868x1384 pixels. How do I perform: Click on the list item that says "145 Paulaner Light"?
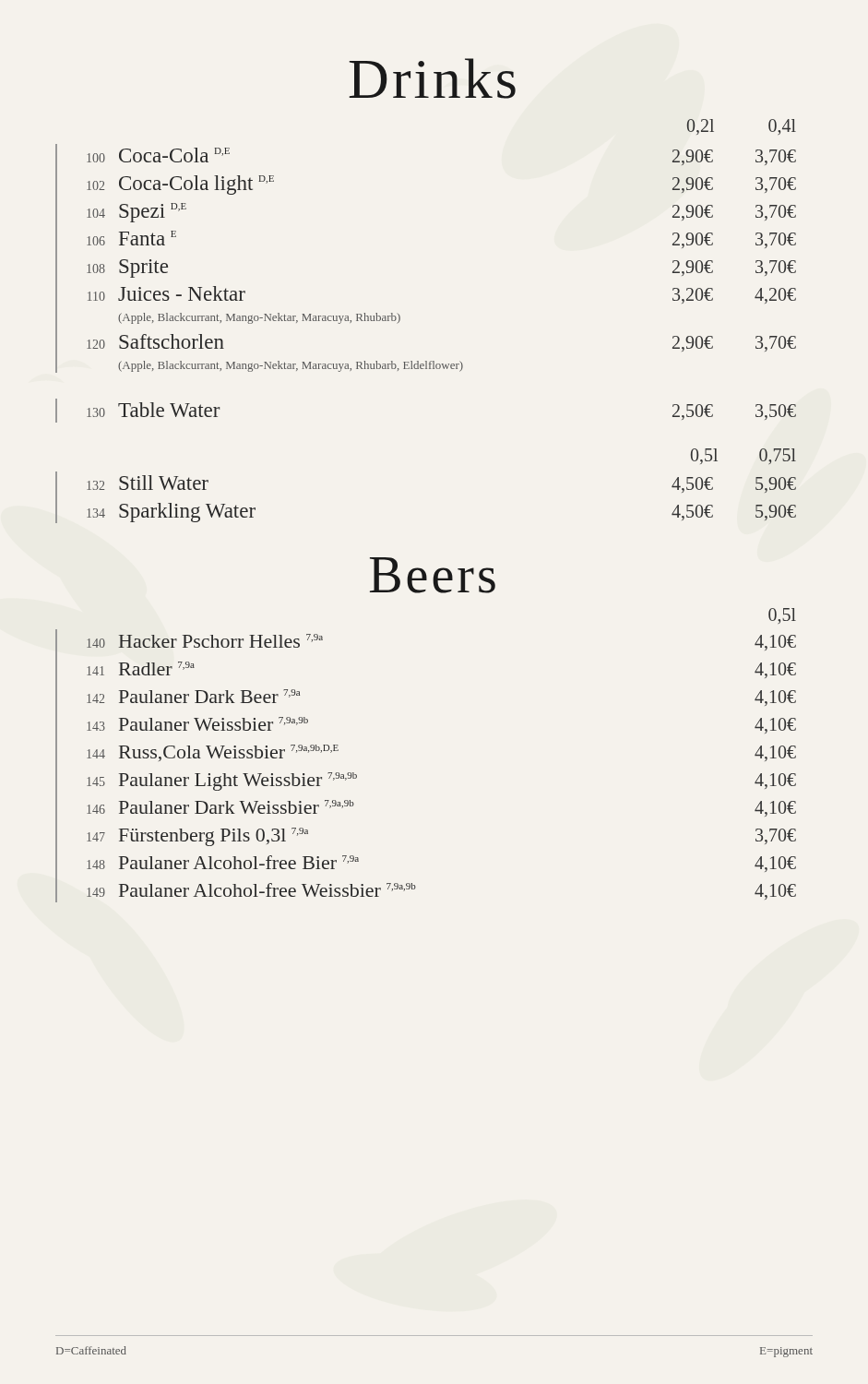[x=226, y=781]
